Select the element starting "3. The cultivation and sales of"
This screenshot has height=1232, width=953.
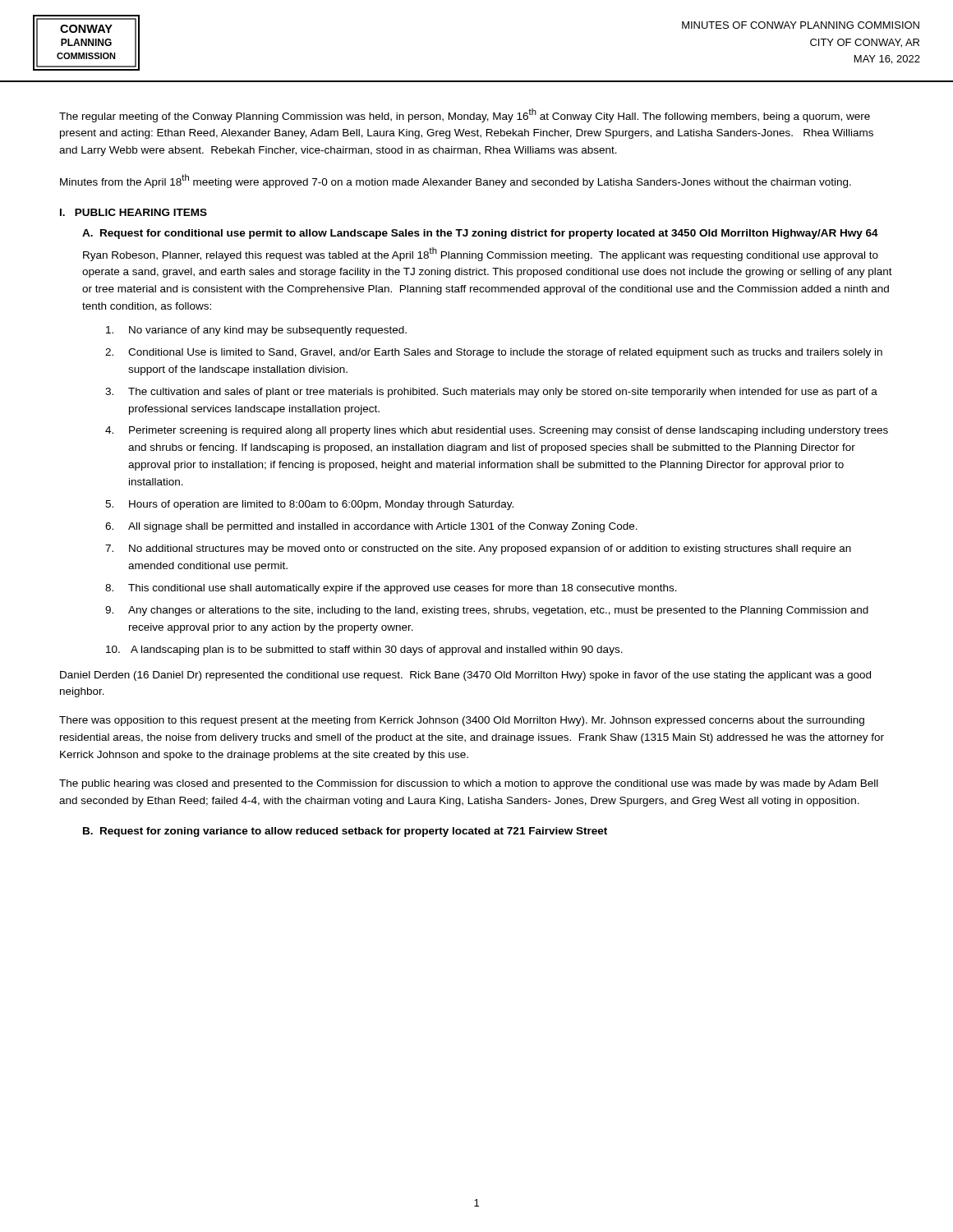click(499, 400)
